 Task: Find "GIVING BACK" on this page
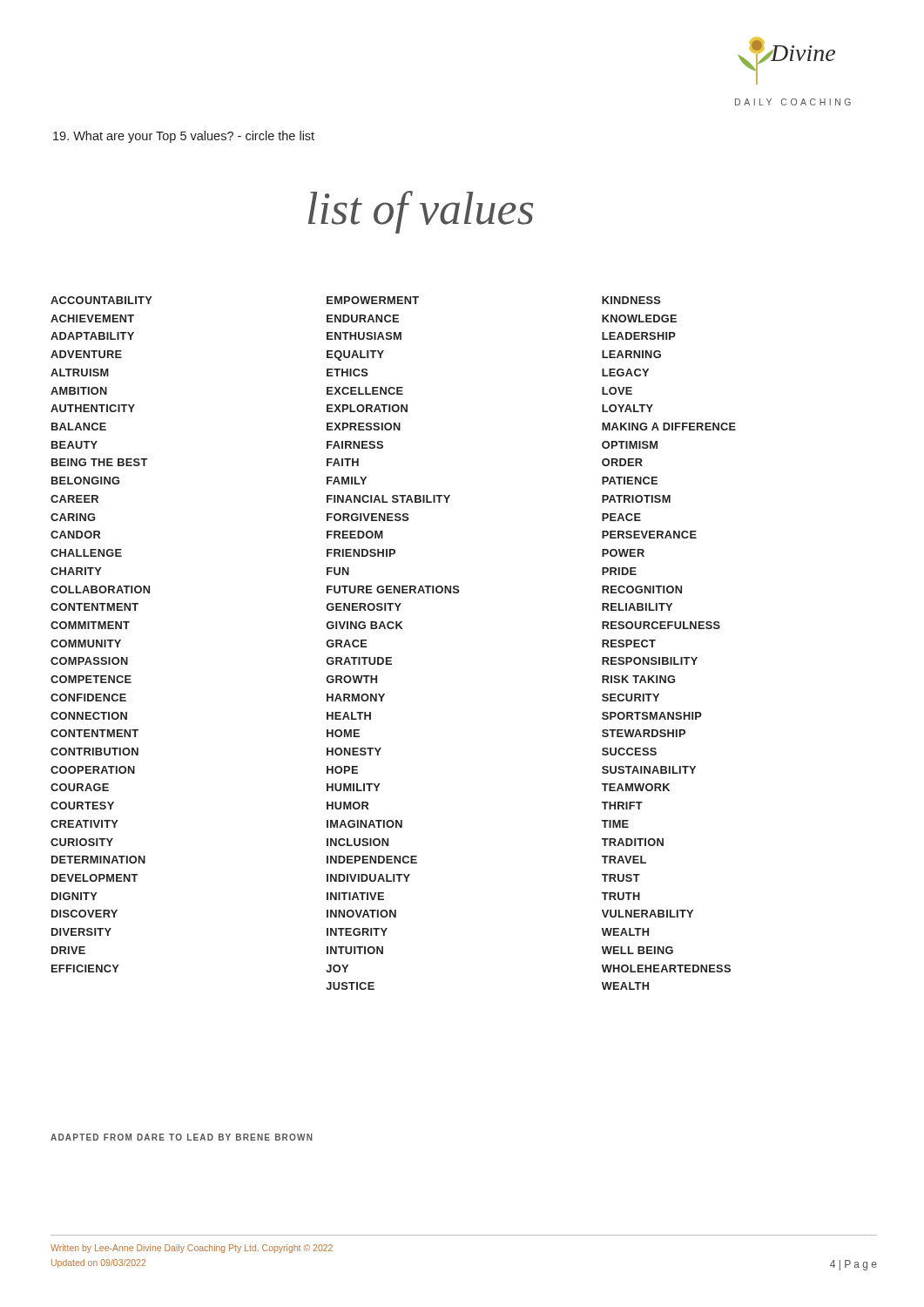(x=365, y=625)
